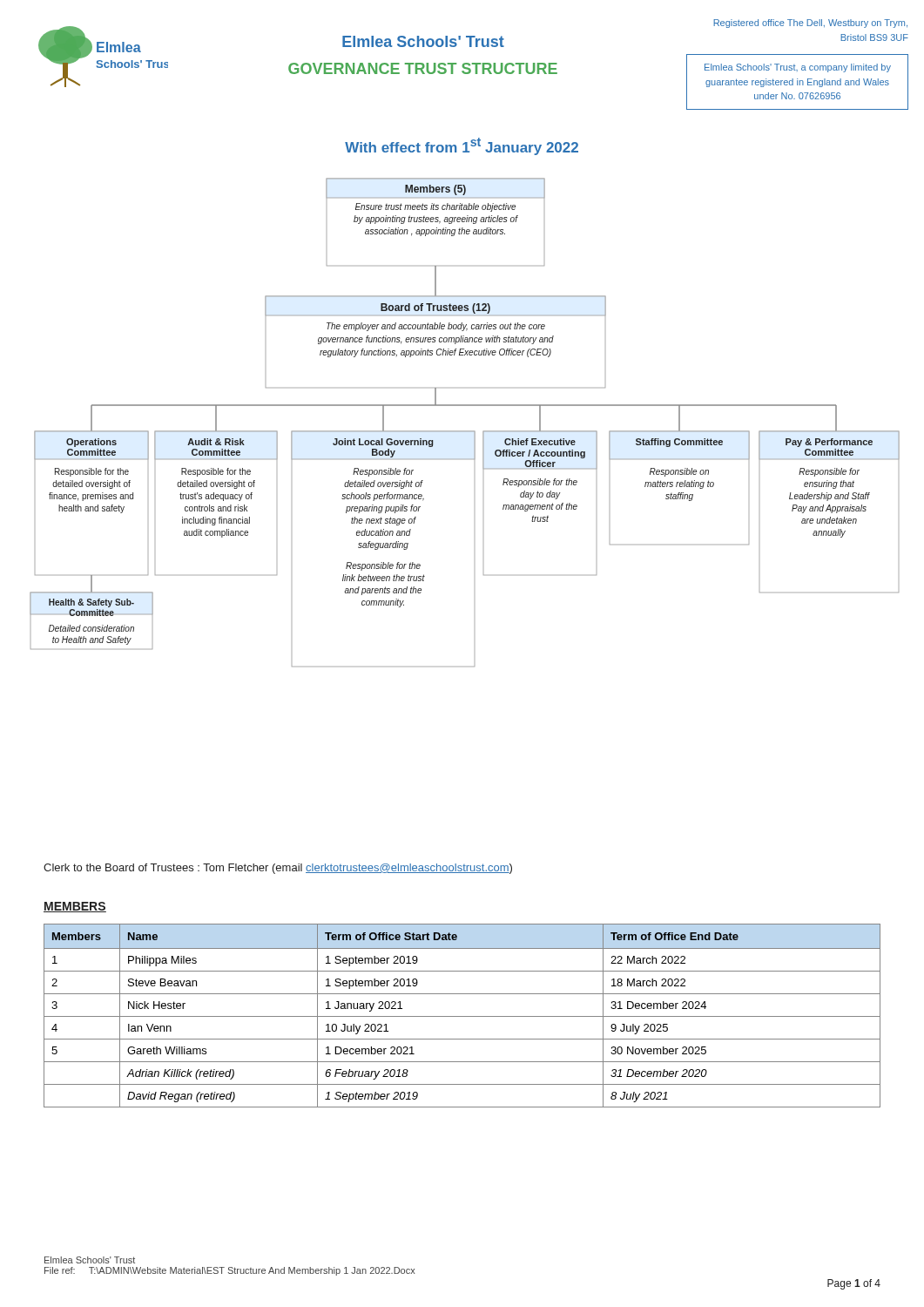Point to the block beginning "Registered office The Dell, Westbury on Trym,Bristol BS9"

pos(811,30)
